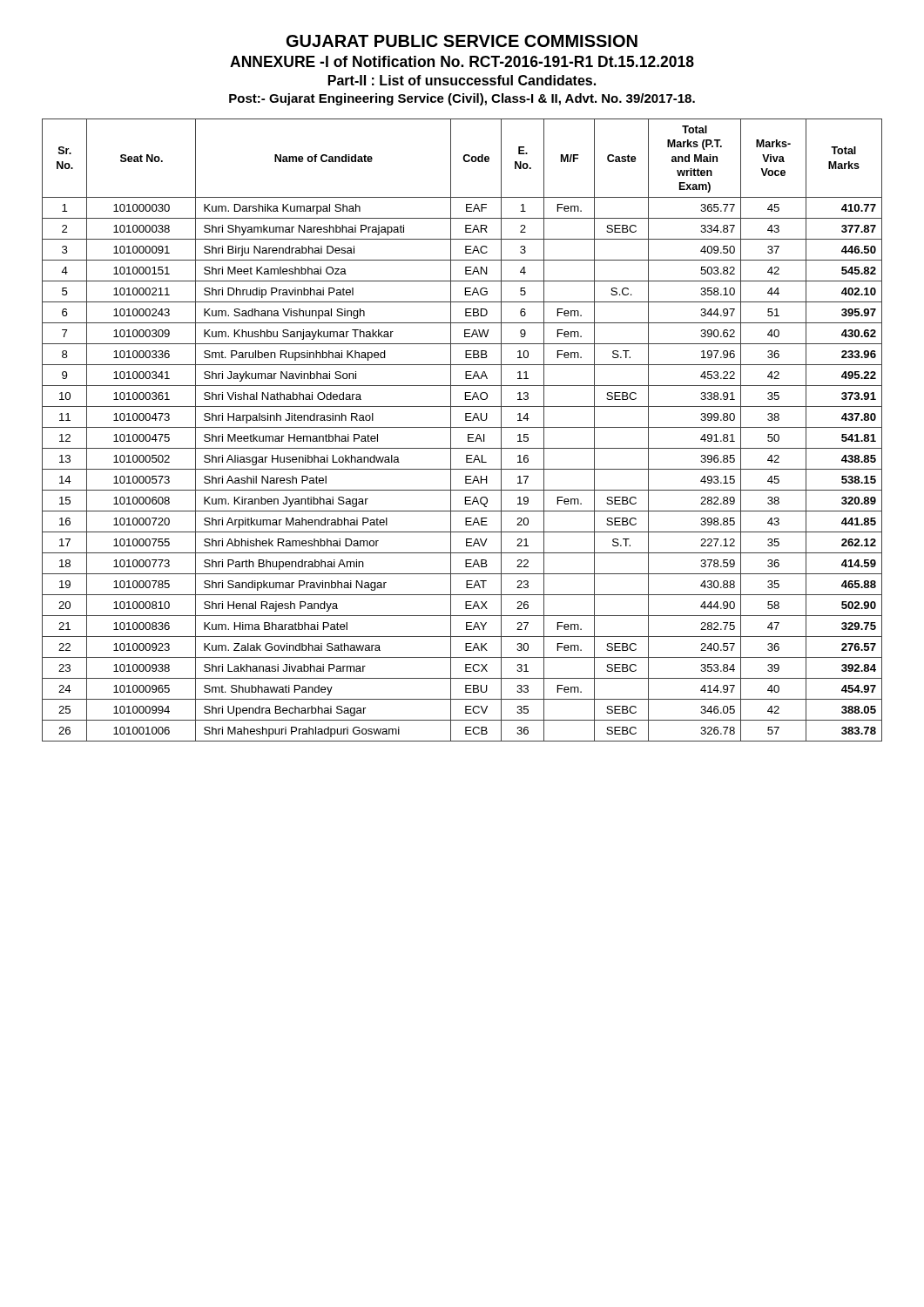Screen dimensions: 1307x924
Task: Locate the table with the text "Shri Abhishek Rameshbhai Damor"
Action: (462, 430)
